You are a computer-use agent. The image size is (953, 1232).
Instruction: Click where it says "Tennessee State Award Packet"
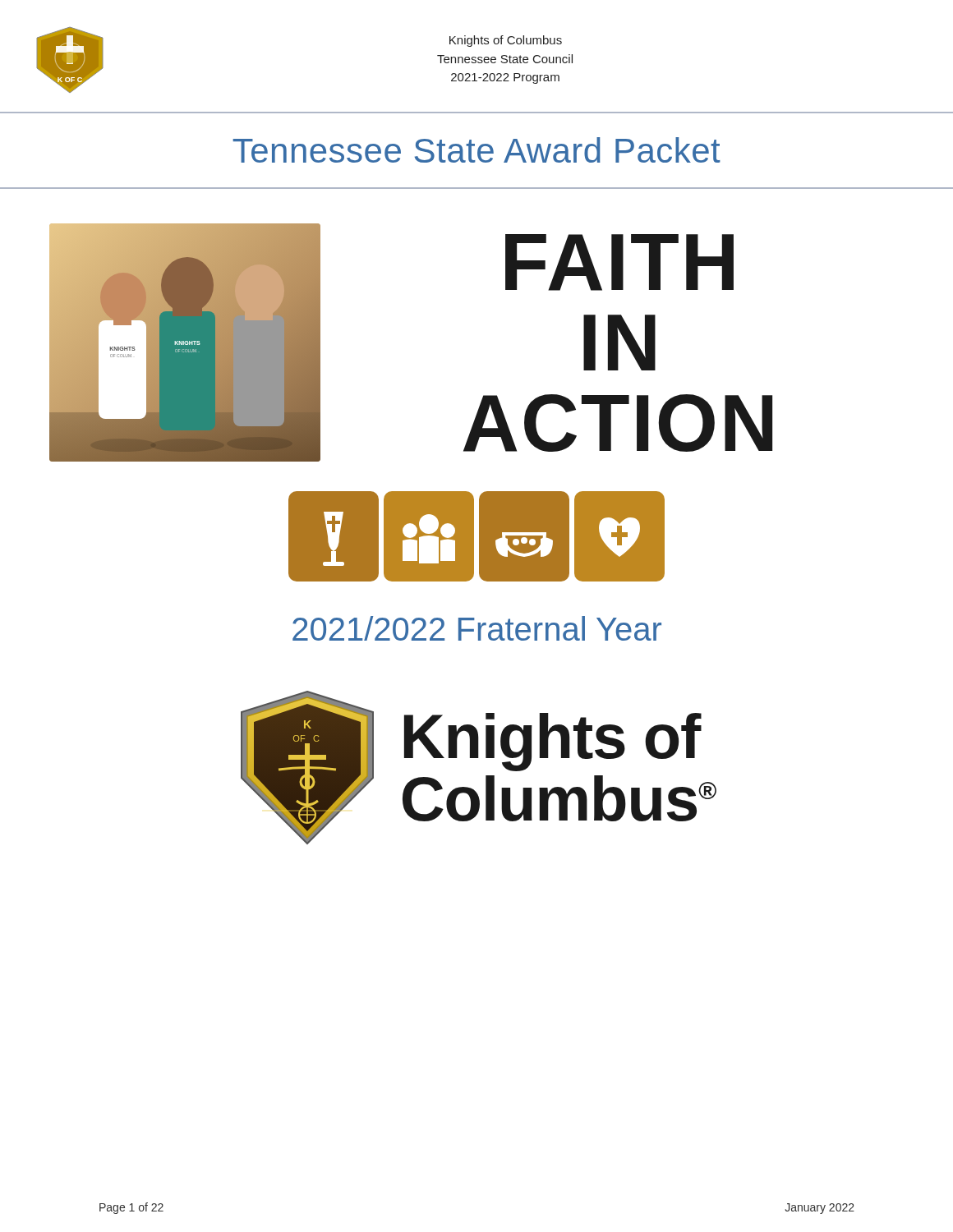point(476,151)
